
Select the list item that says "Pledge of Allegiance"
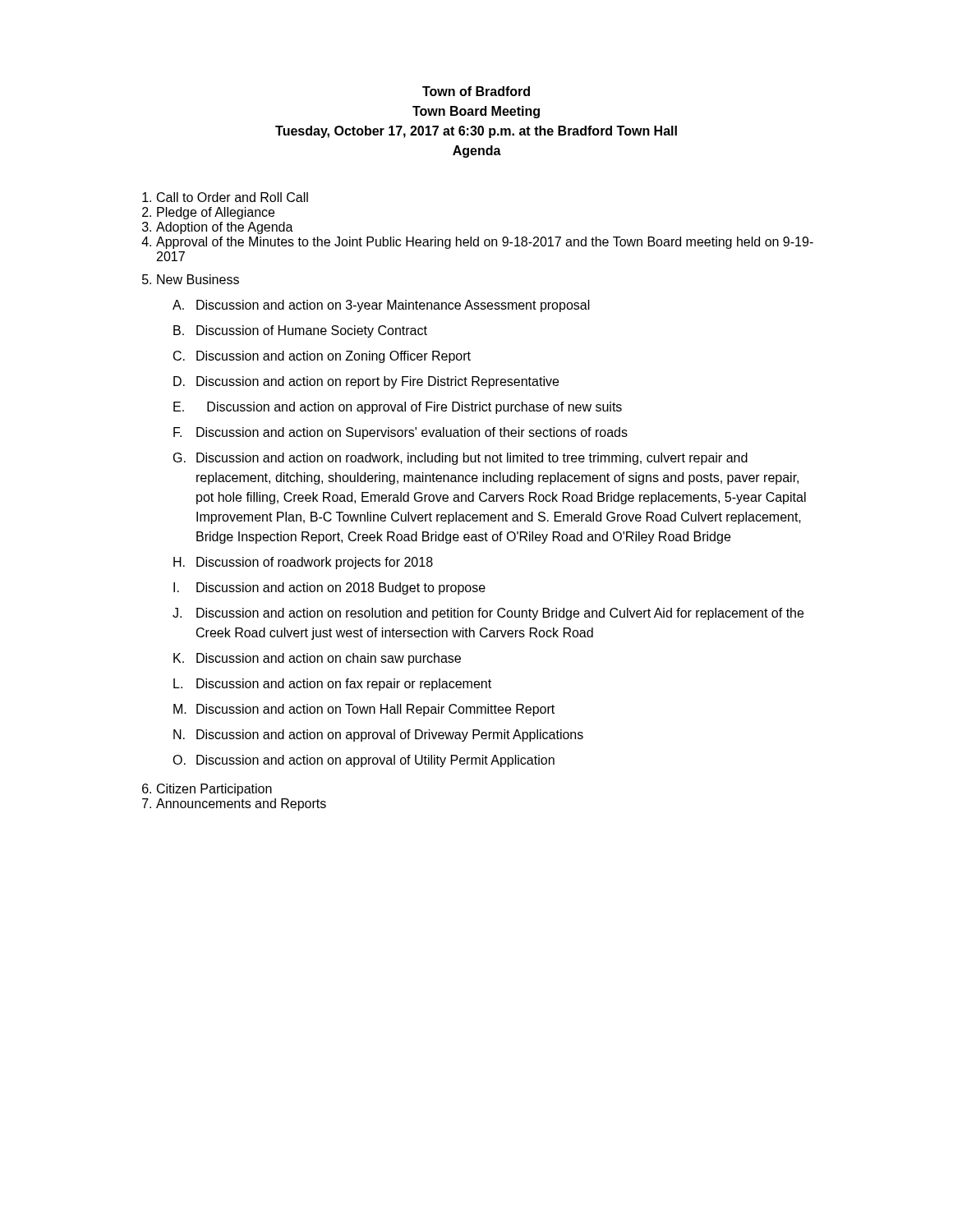[216, 213]
